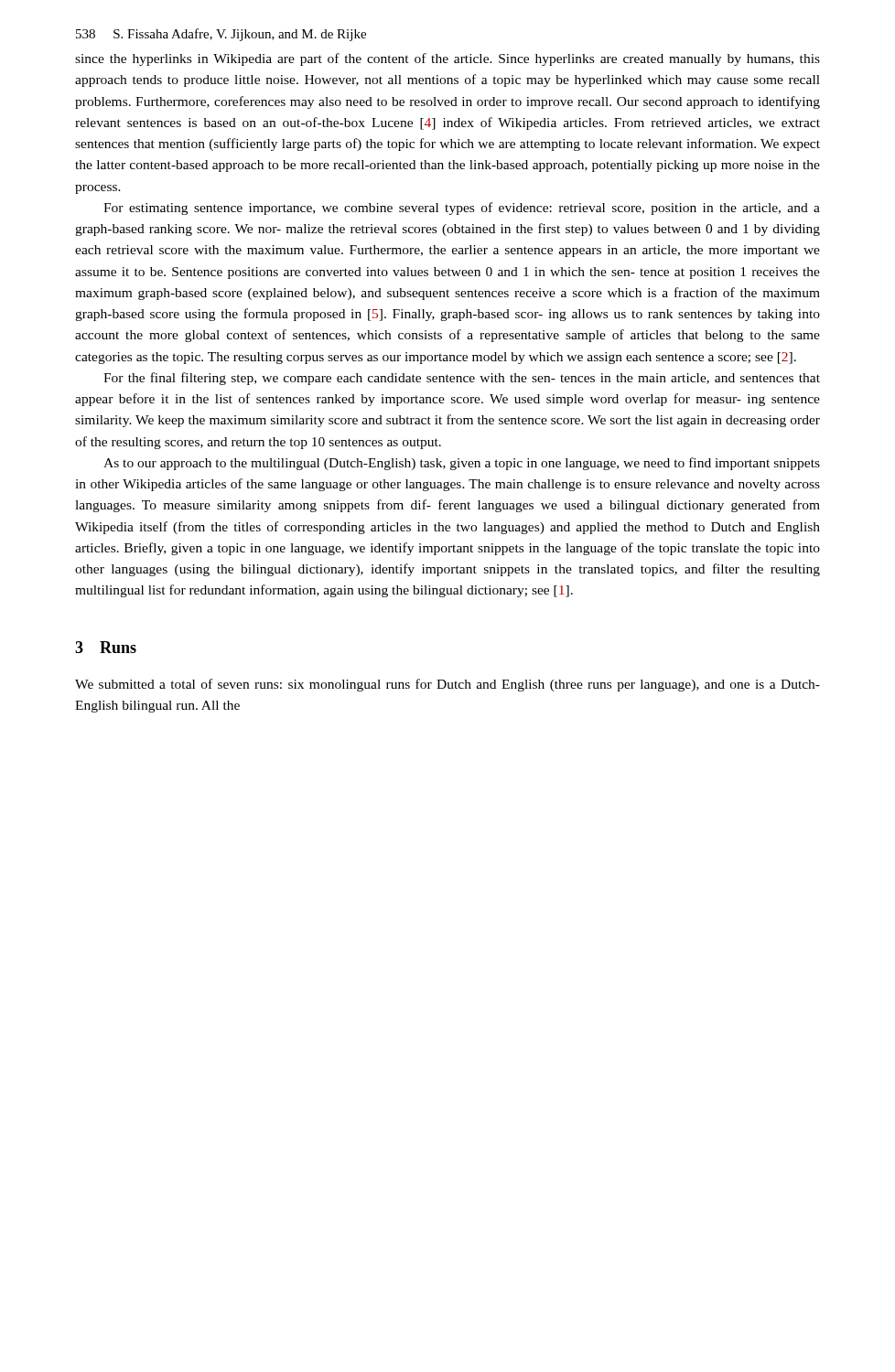Find "3 Runs" on this page

106,647
